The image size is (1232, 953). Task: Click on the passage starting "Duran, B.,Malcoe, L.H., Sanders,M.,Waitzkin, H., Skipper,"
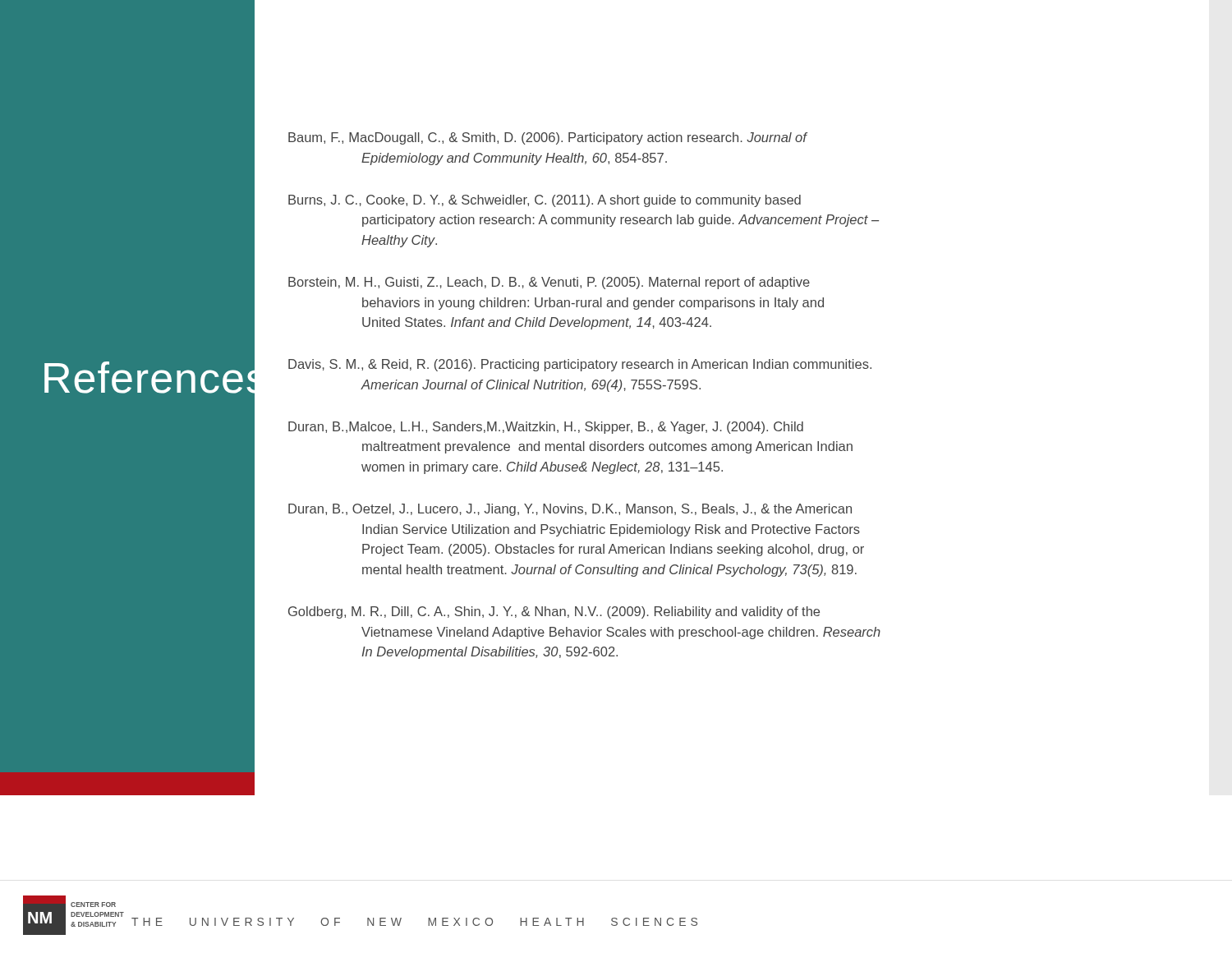point(737,447)
